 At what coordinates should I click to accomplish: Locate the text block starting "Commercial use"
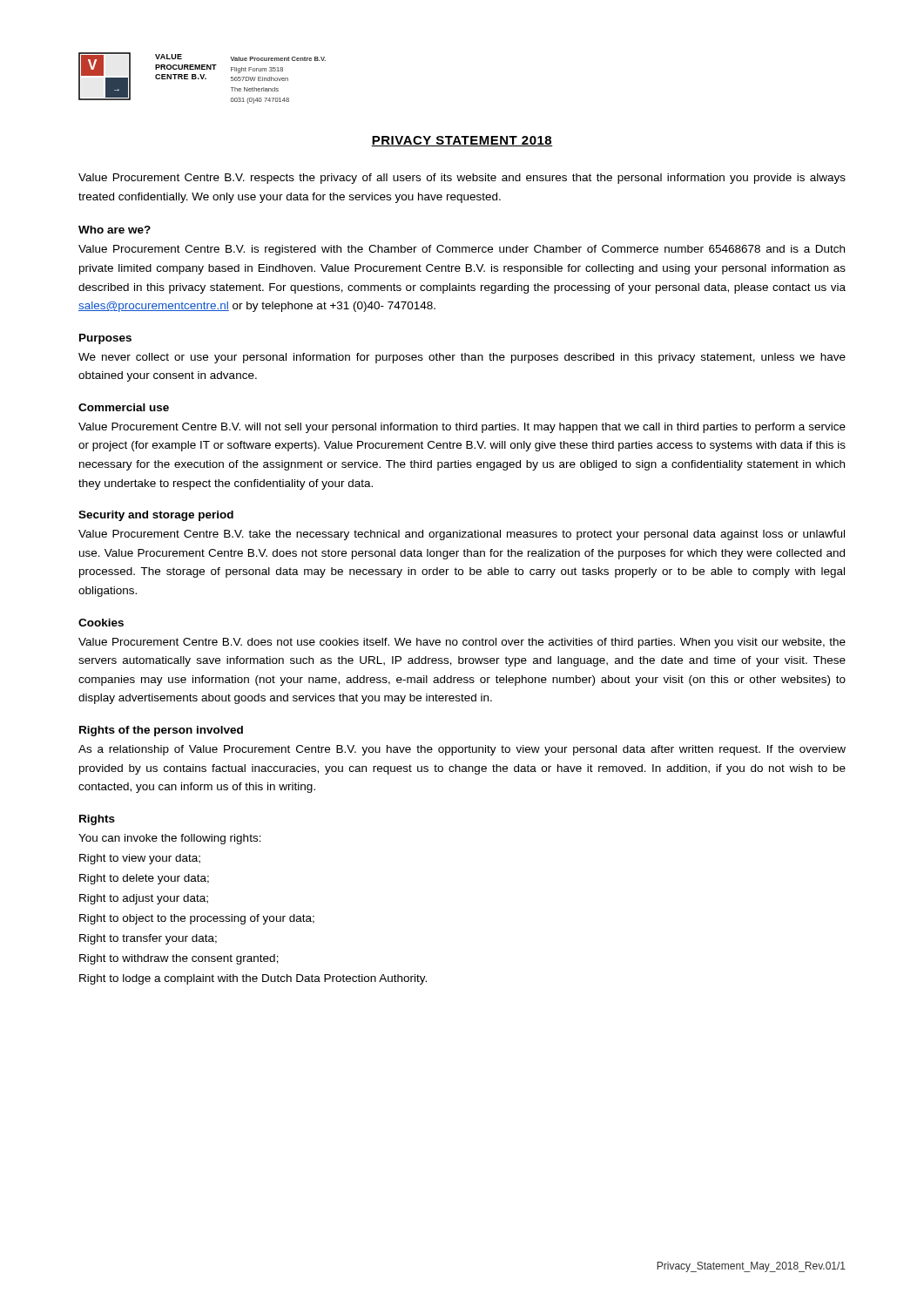coord(124,407)
